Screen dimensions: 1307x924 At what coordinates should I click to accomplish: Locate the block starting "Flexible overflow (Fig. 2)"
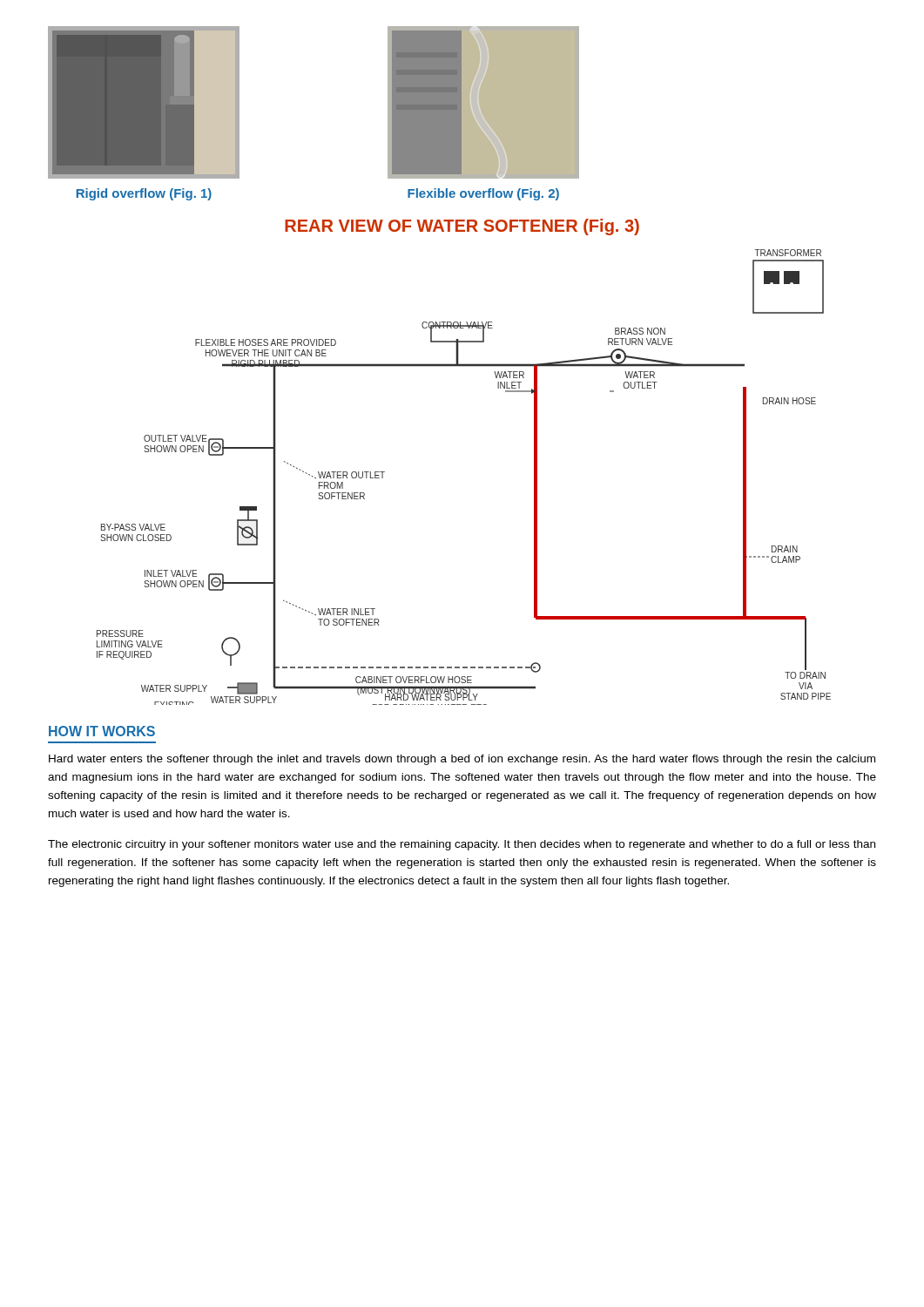point(483,193)
